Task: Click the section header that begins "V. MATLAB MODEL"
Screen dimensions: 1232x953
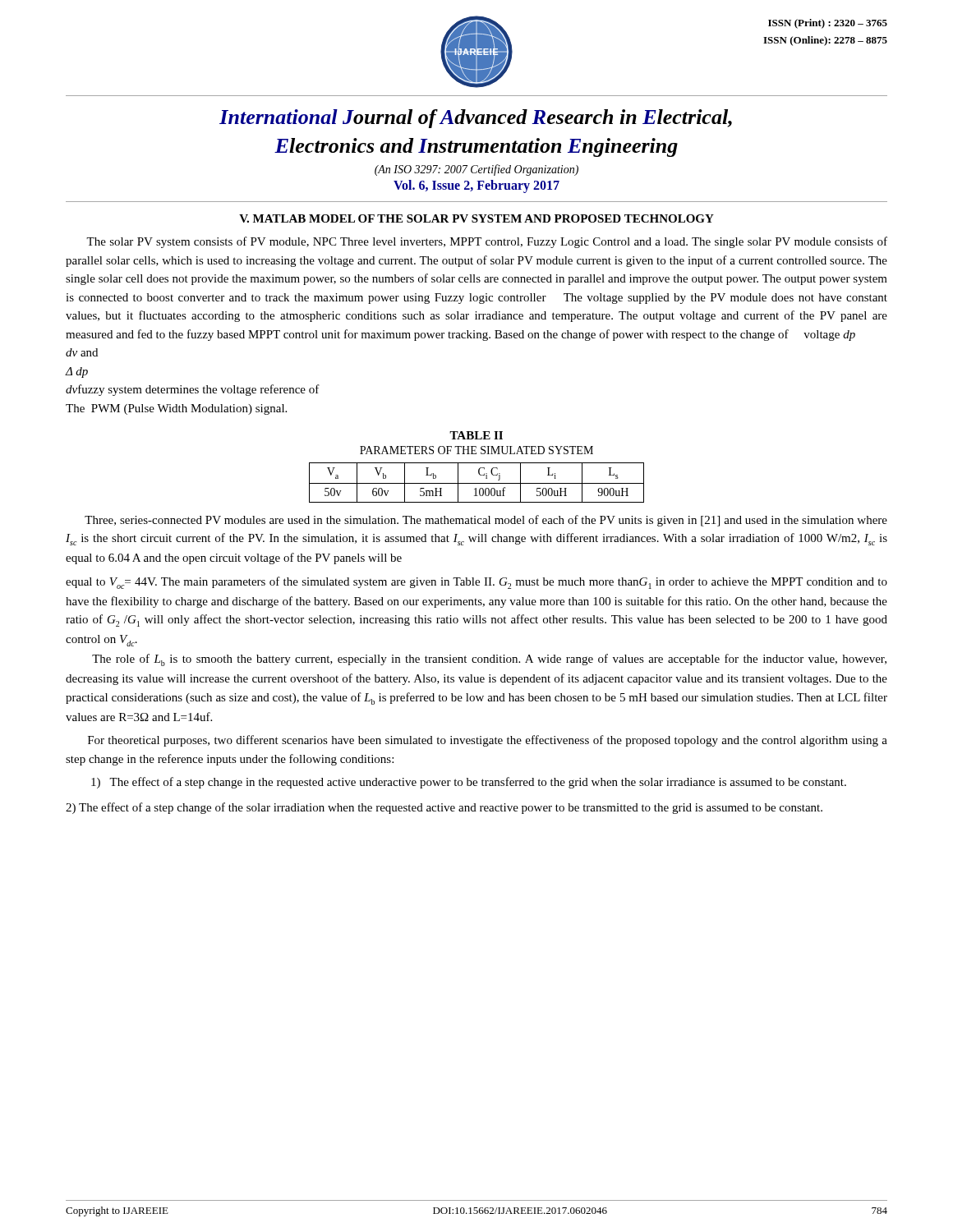Action: 476,219
